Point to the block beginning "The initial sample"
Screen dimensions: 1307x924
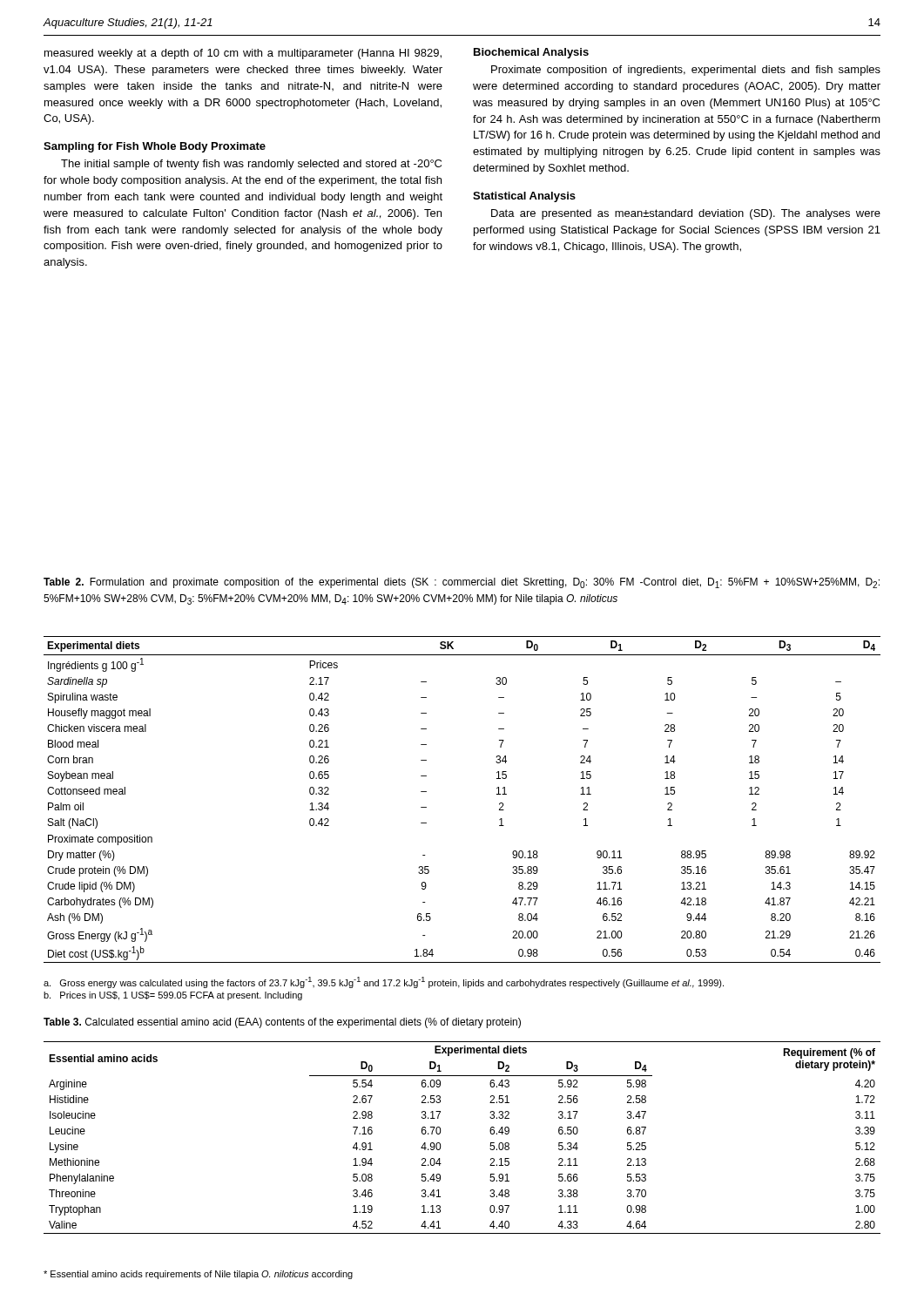(x=243, y=213)
